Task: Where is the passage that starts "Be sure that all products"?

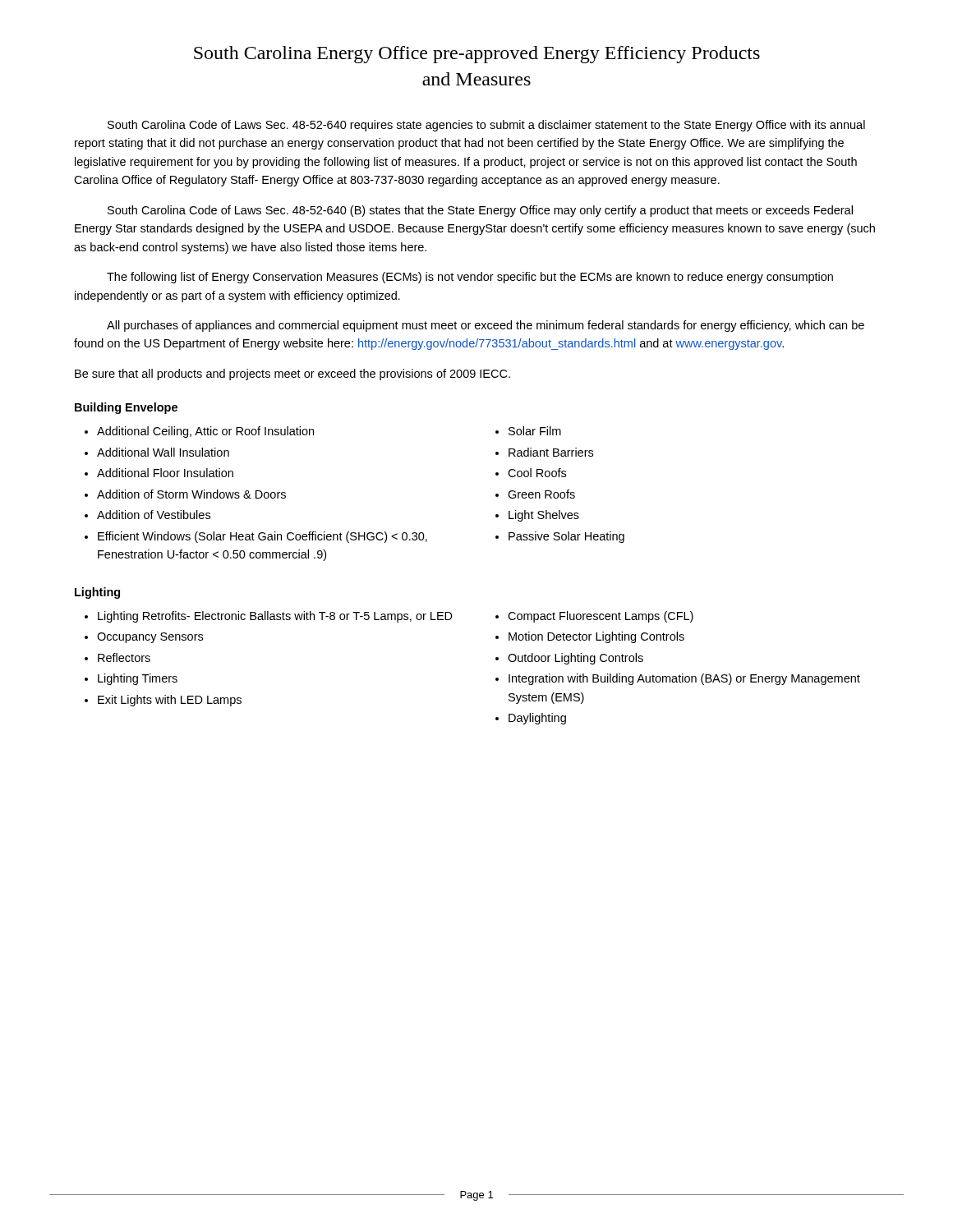Action: click(x=292, y=374)
